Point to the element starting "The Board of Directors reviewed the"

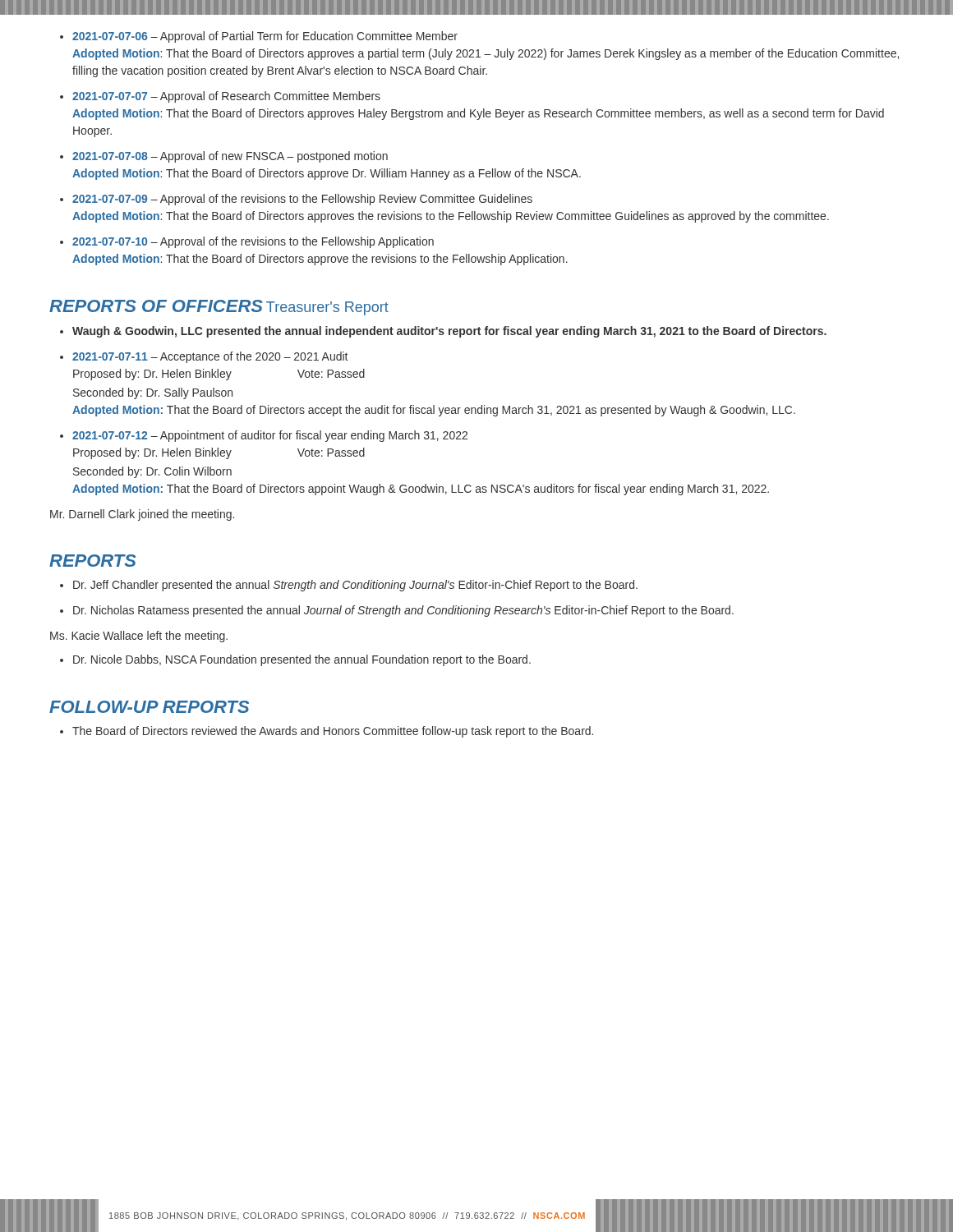click(x=333, y=731)
